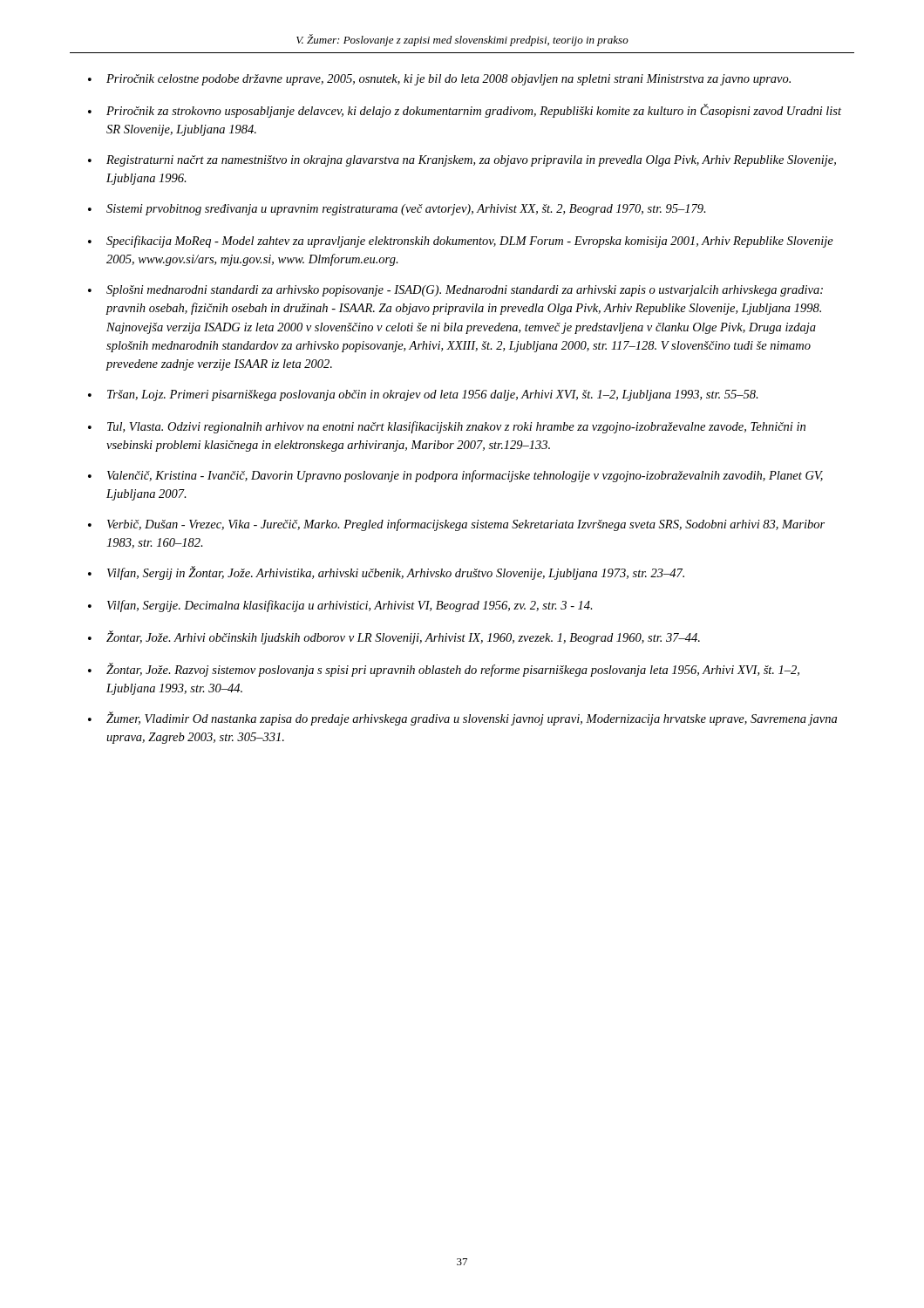Click on the text starting "• Splošni mednarodni standardi"
The height and width of the screenshot is (1308, 924).
466,327
